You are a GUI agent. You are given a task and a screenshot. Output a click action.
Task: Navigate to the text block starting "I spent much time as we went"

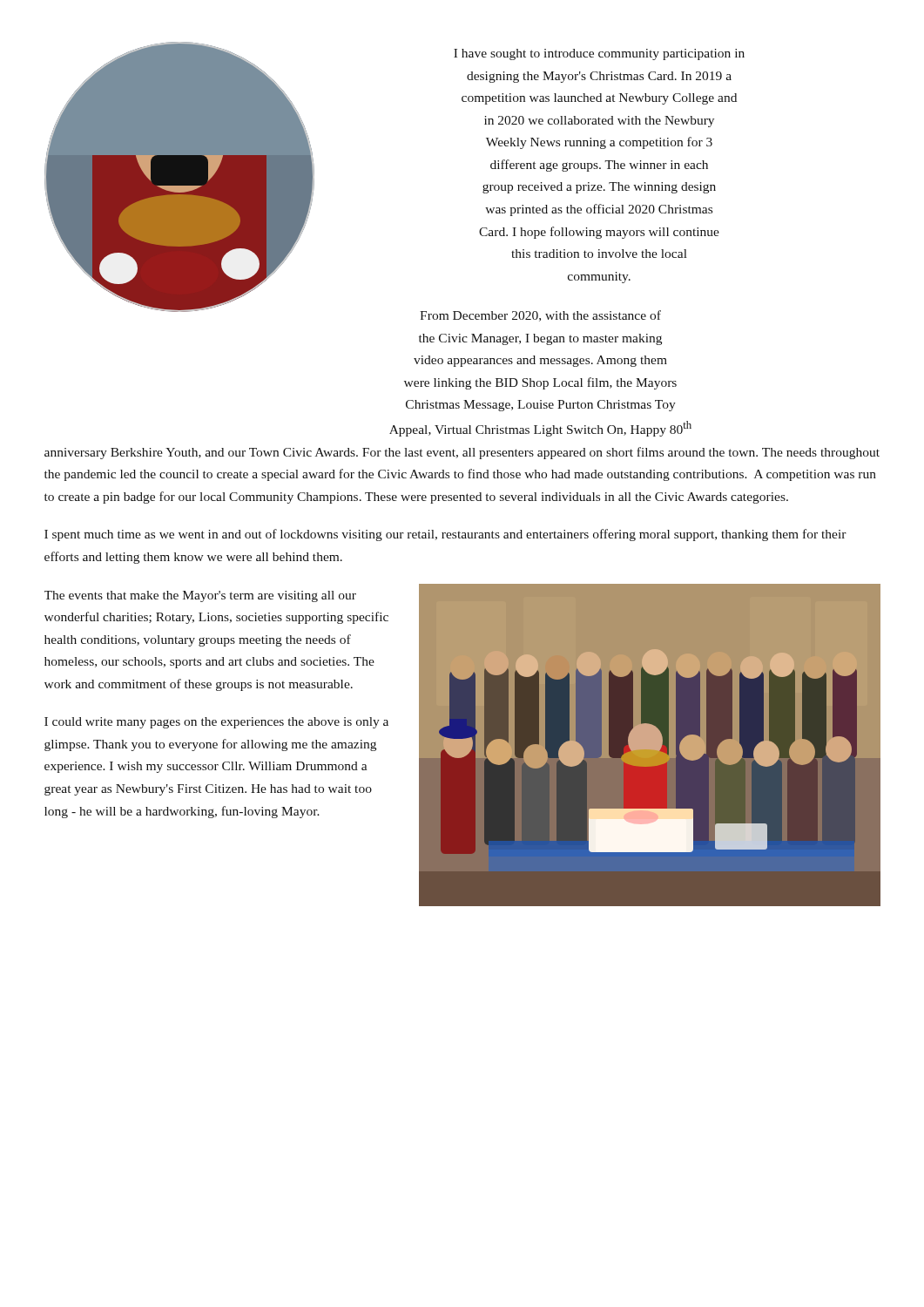click(x=445, y=545)
